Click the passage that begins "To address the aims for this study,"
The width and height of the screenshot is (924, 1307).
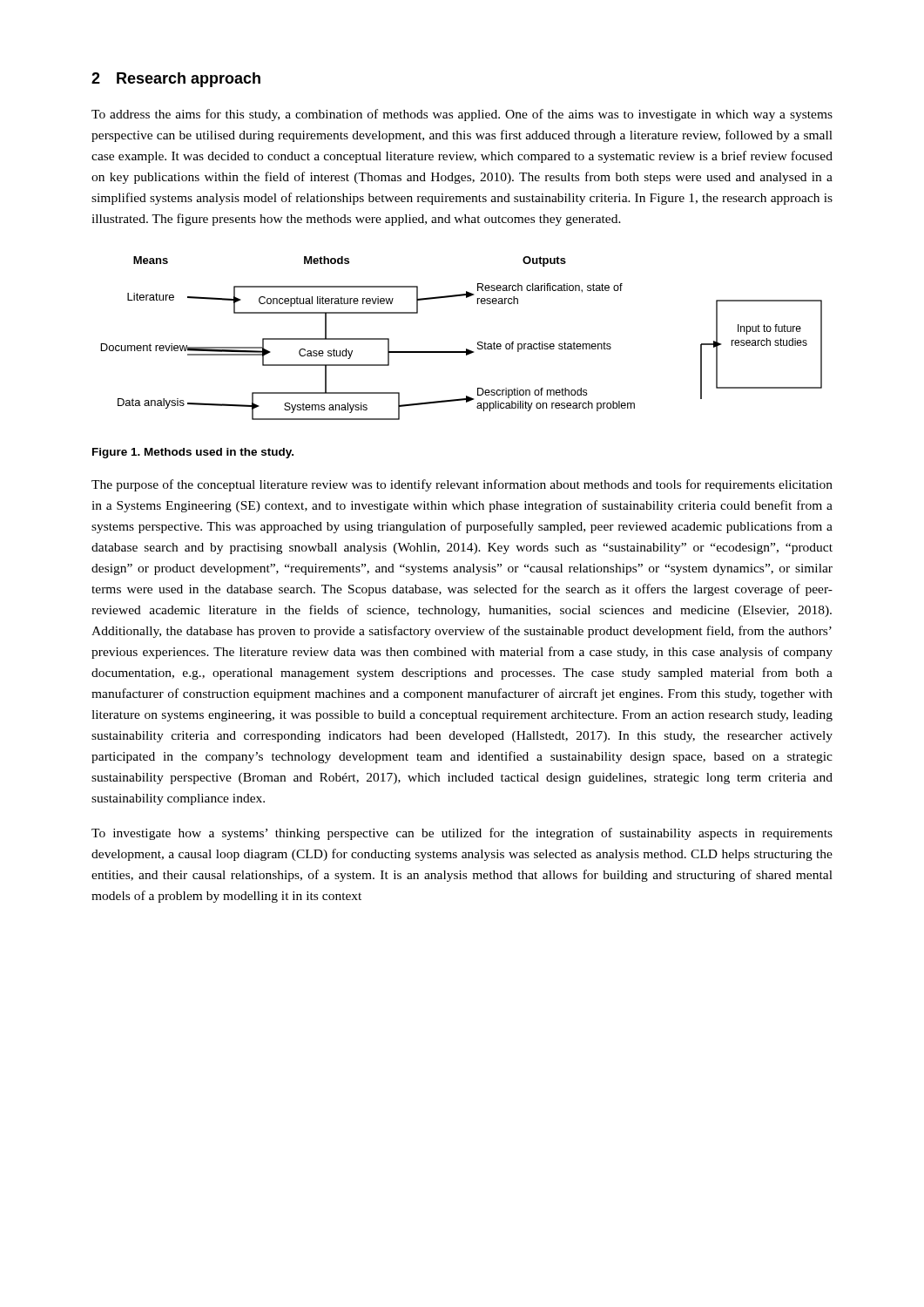[462, 166]
